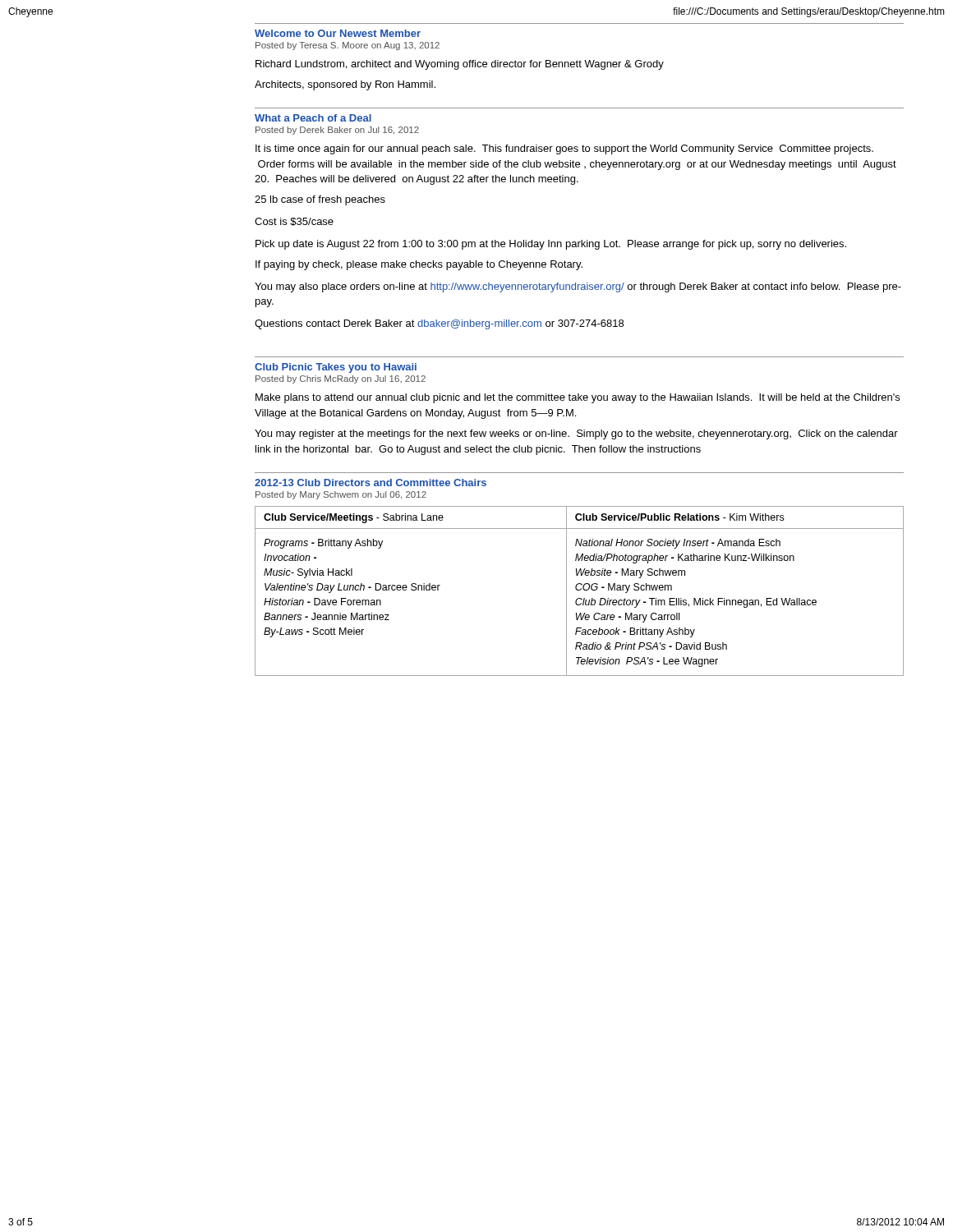953x1232 pixels.
Task: Click the section header that begins "Welcome to Our"
Action: tap(338, 33)
